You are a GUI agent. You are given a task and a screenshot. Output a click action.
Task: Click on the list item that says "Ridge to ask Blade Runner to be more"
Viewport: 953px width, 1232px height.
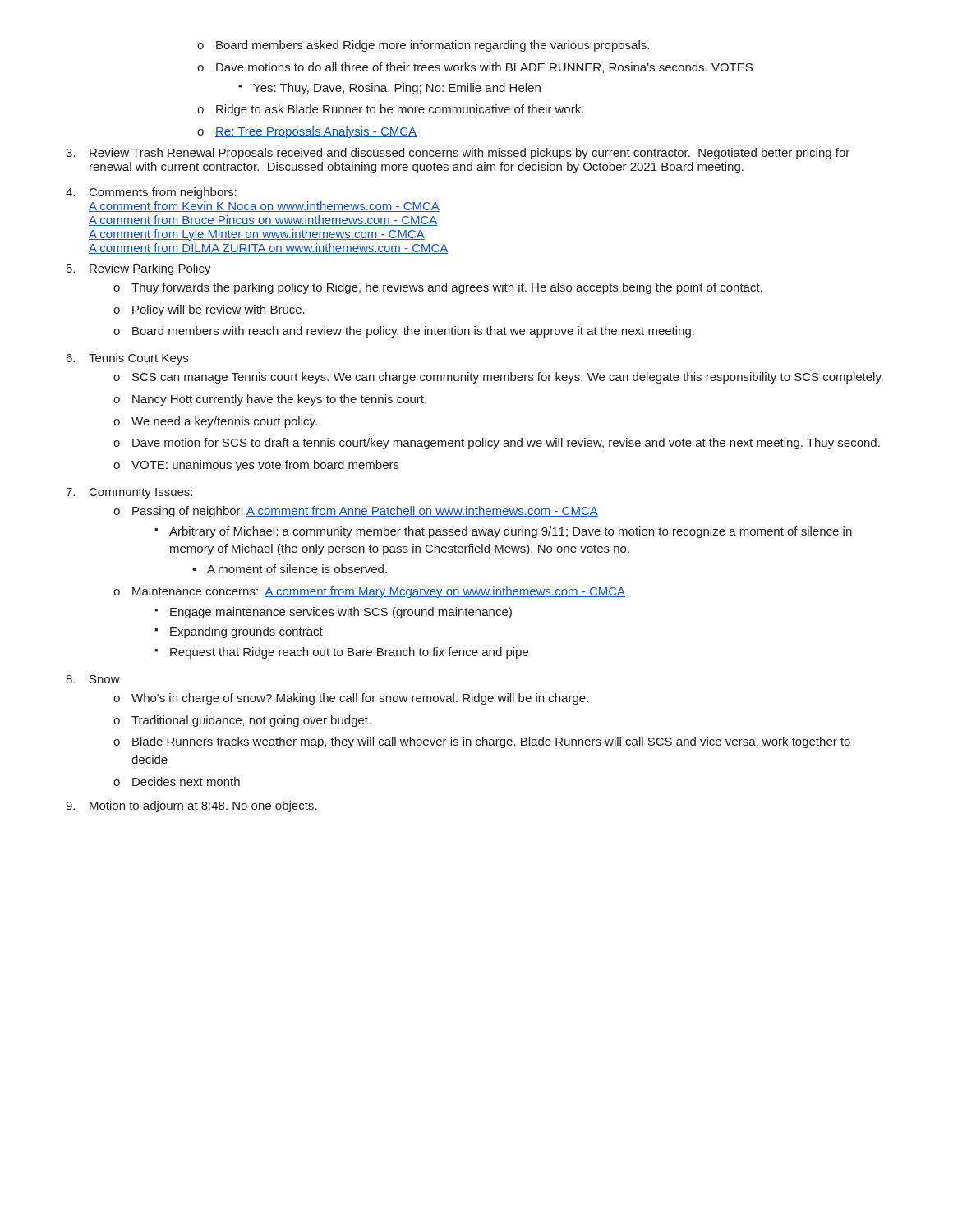(x=400, y=109)
